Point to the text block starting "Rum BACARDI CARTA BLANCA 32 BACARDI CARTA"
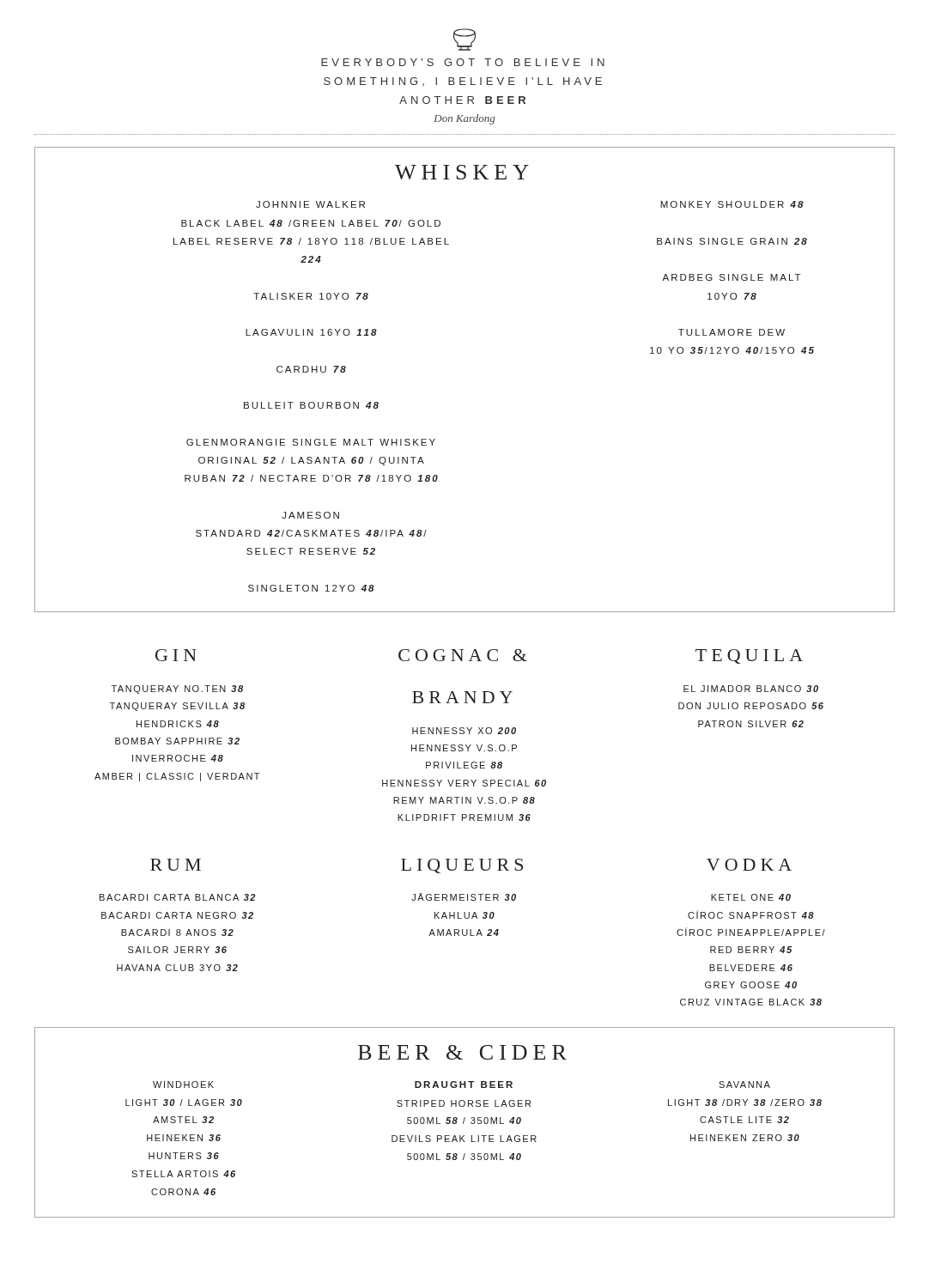Image resolution: width=929 pixels, height=1288 pixels. tap(178, 910)
